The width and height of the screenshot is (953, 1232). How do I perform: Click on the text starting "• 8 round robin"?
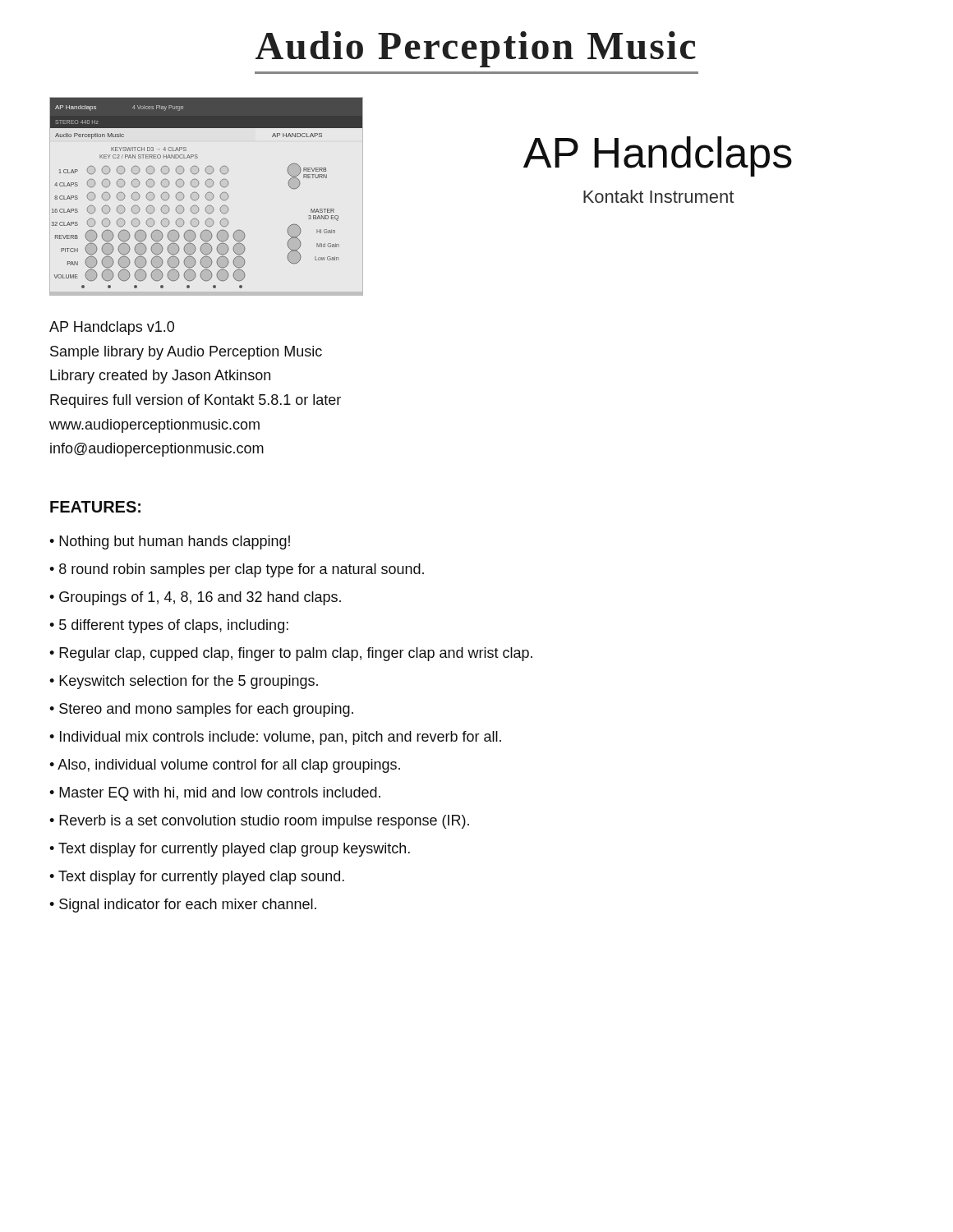click(x=237, y=569)
